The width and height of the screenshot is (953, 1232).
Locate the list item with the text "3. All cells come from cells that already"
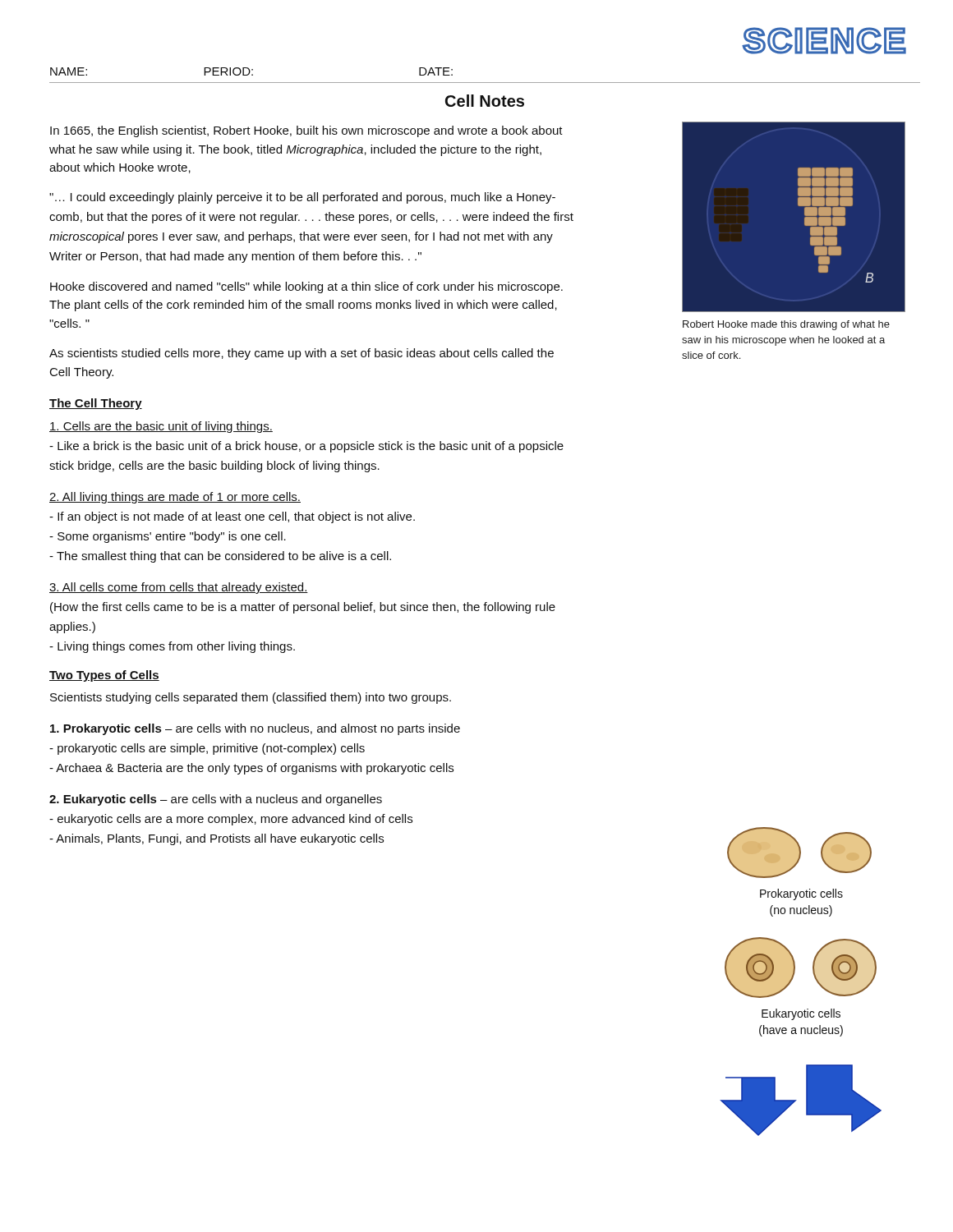click(312, 617)
